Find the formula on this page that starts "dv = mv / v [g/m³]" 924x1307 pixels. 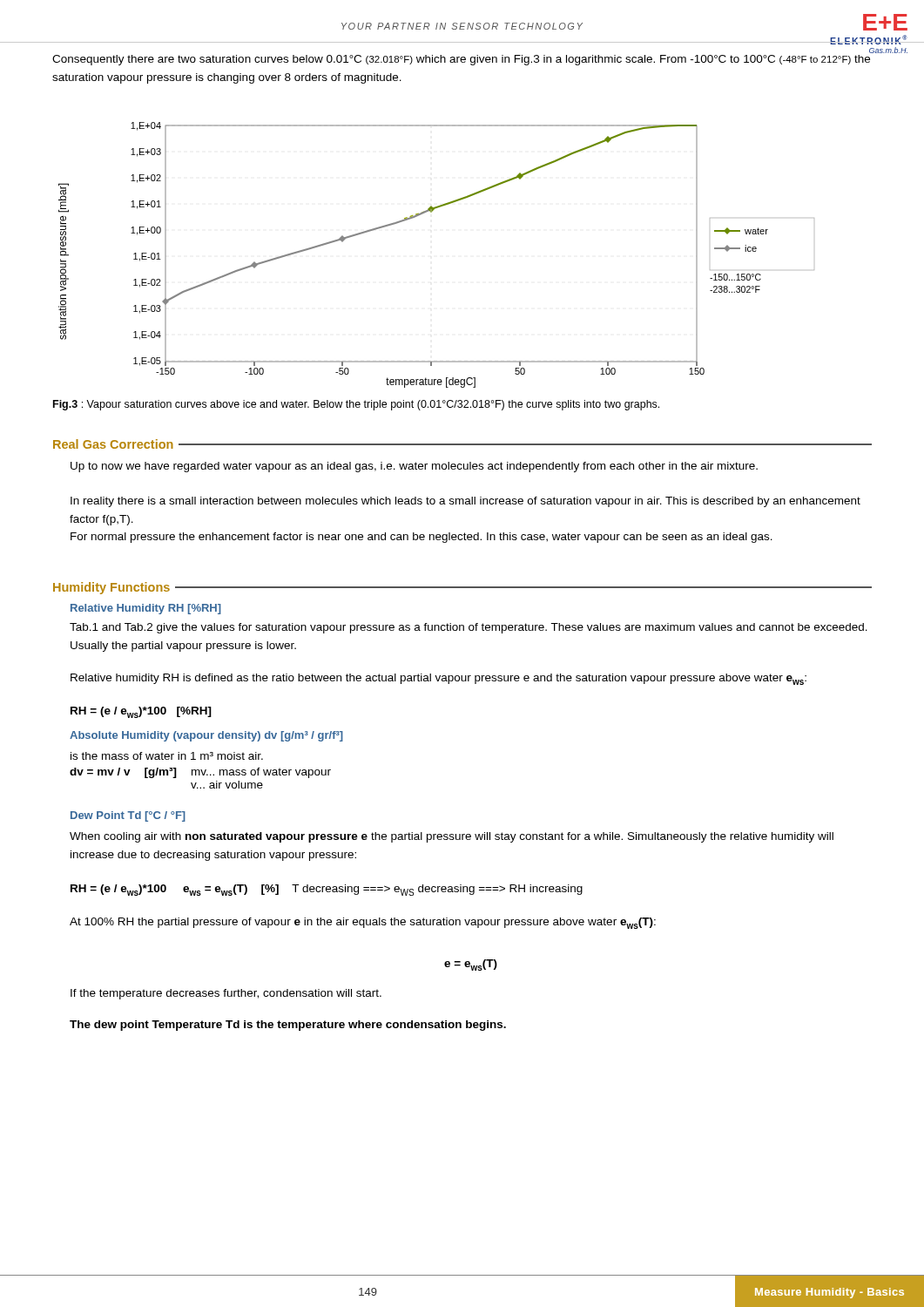point(200,778)
